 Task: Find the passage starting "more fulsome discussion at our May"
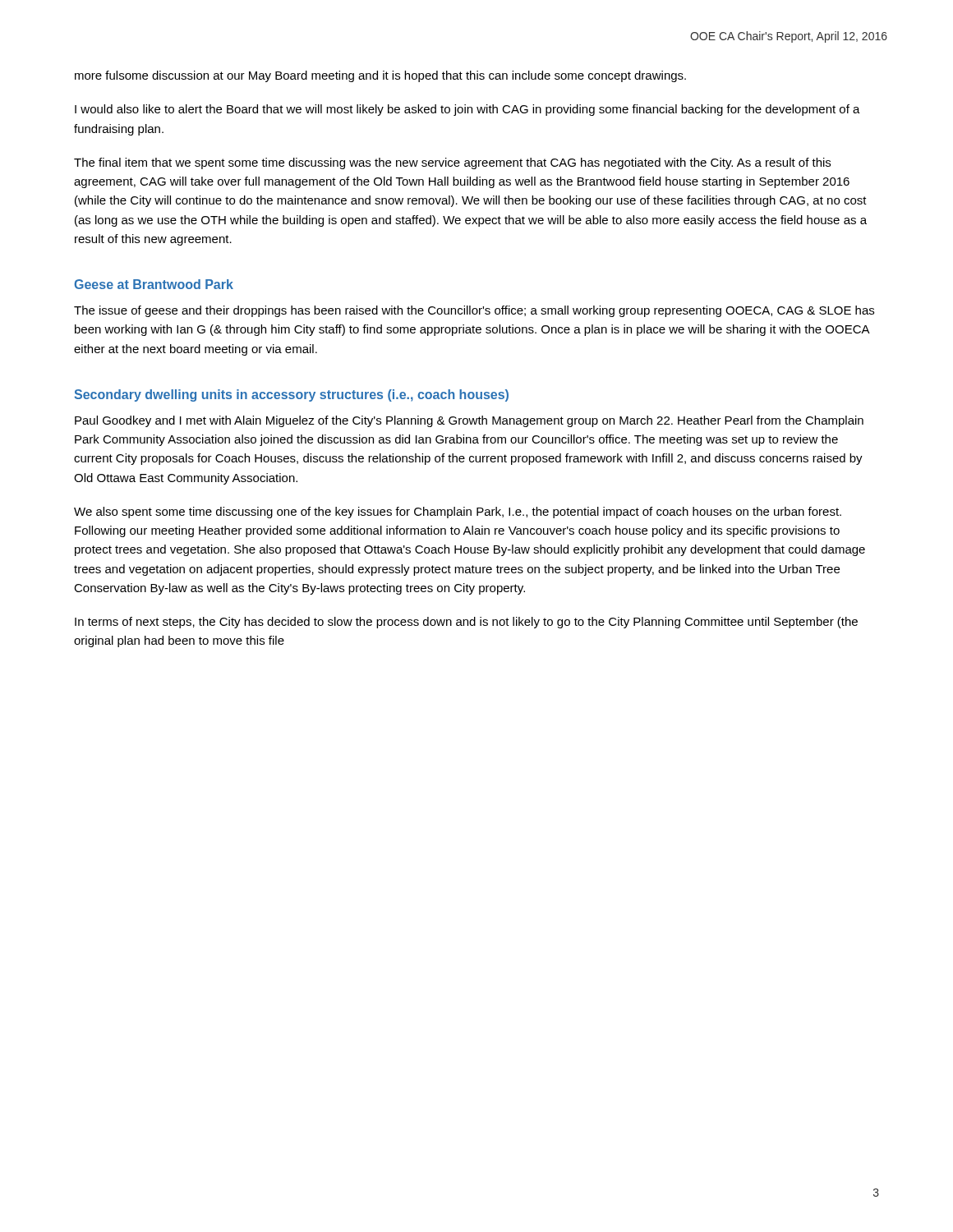coord(380,75)
